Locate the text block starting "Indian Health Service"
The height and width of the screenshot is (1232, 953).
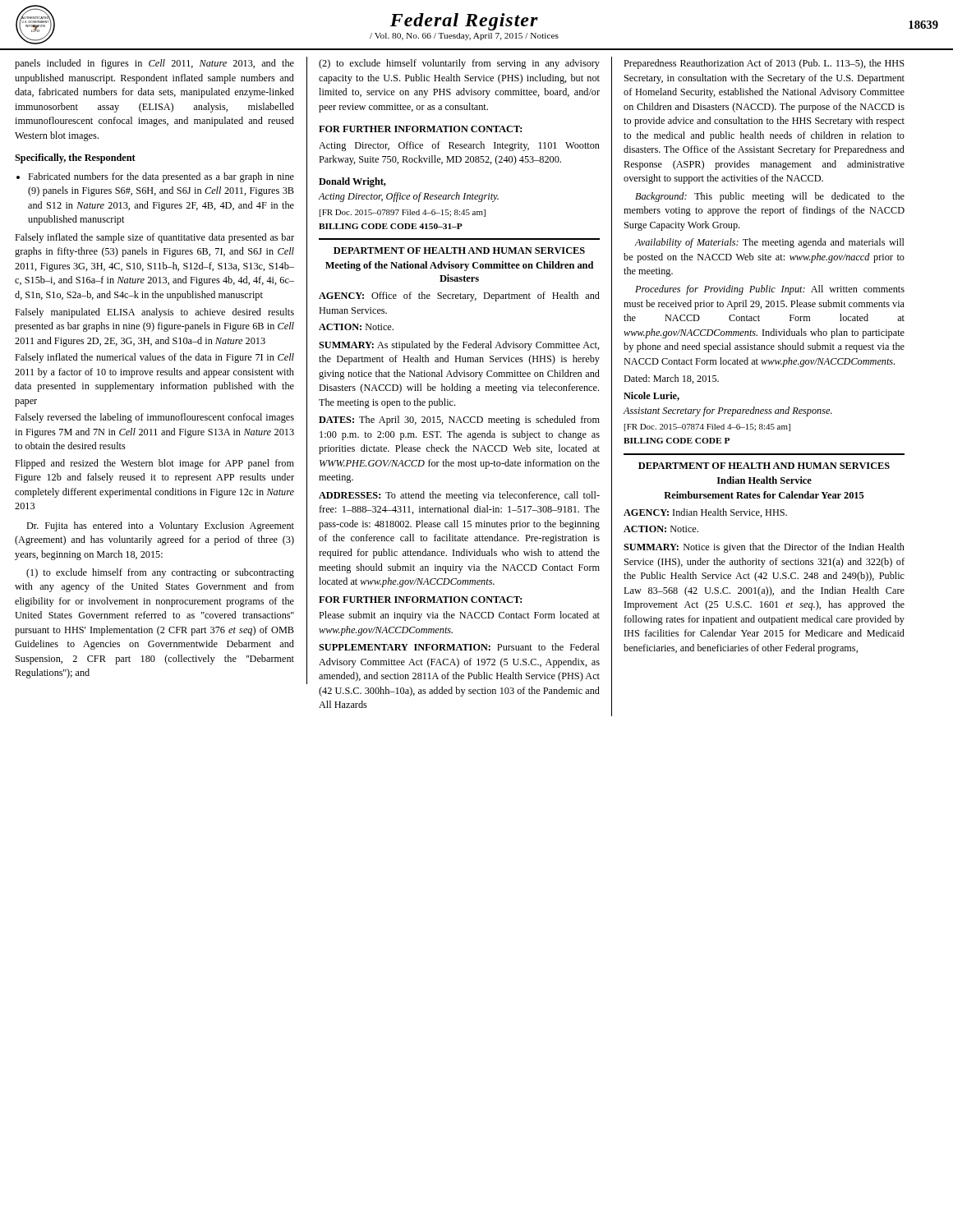click(x=764, y=480)
